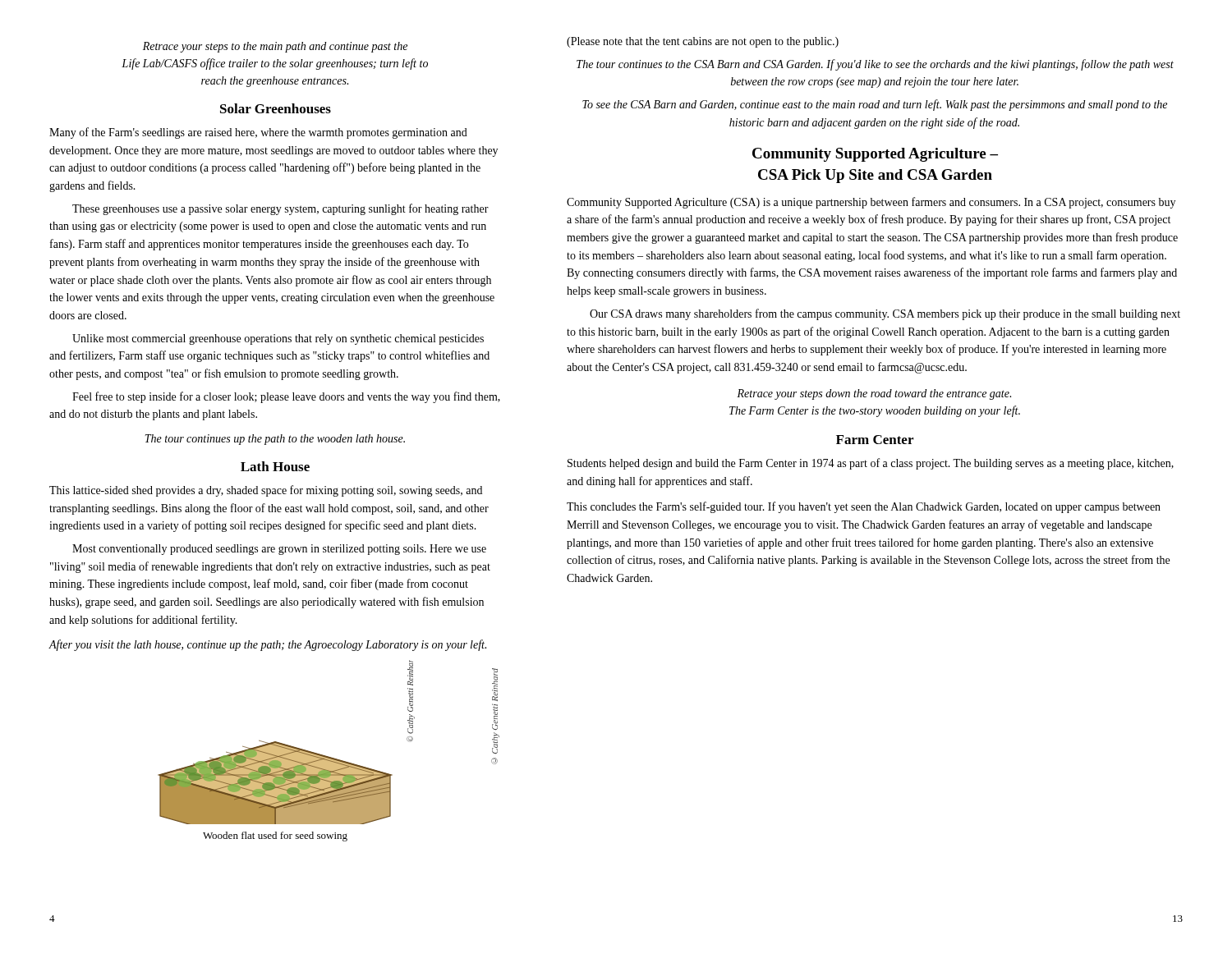Click on the region starting "Community Supported Agriculture –CSA Pick Up Site and"

tap(875, 164)
